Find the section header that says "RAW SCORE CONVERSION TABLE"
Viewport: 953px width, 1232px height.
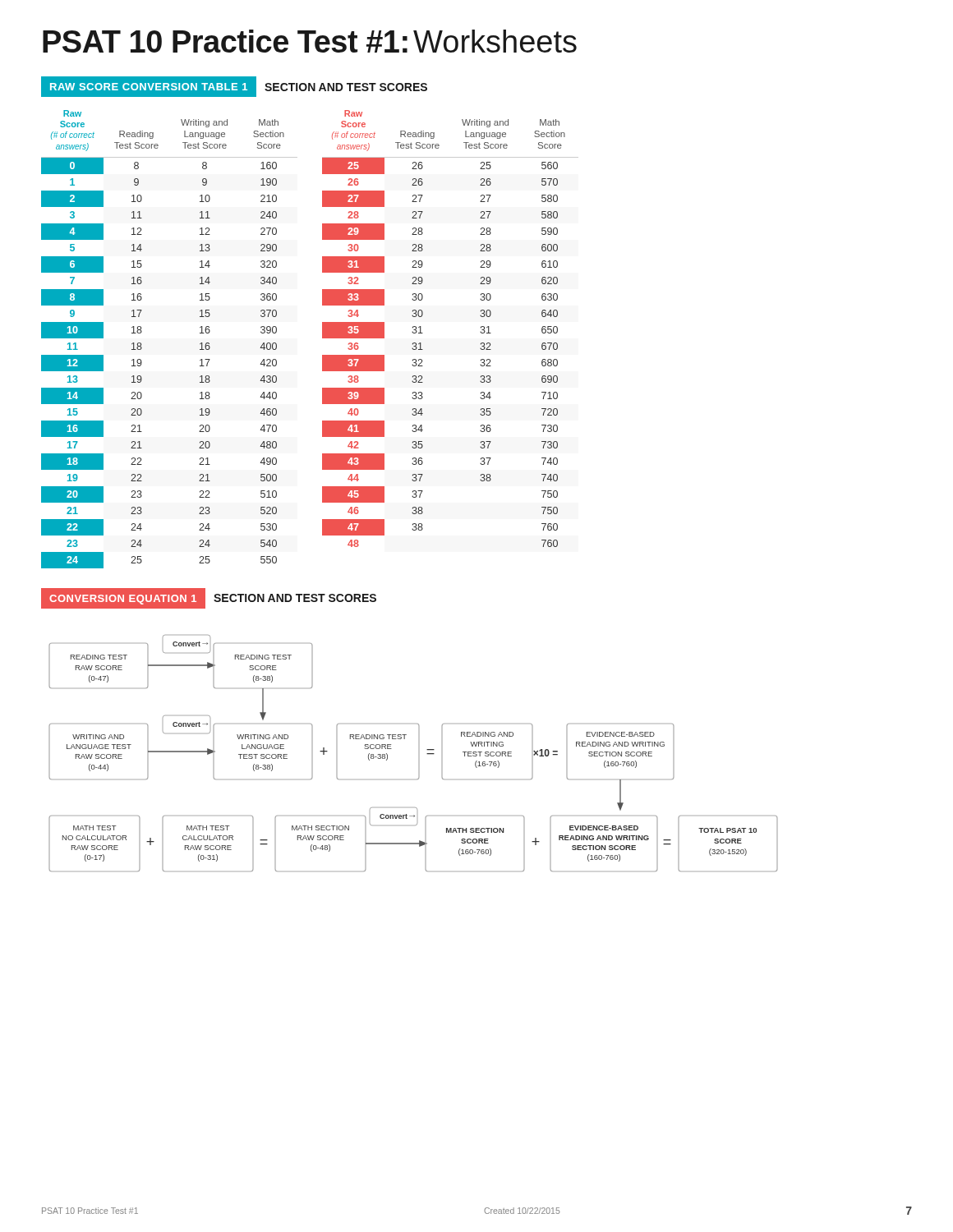tap(234, 87)
